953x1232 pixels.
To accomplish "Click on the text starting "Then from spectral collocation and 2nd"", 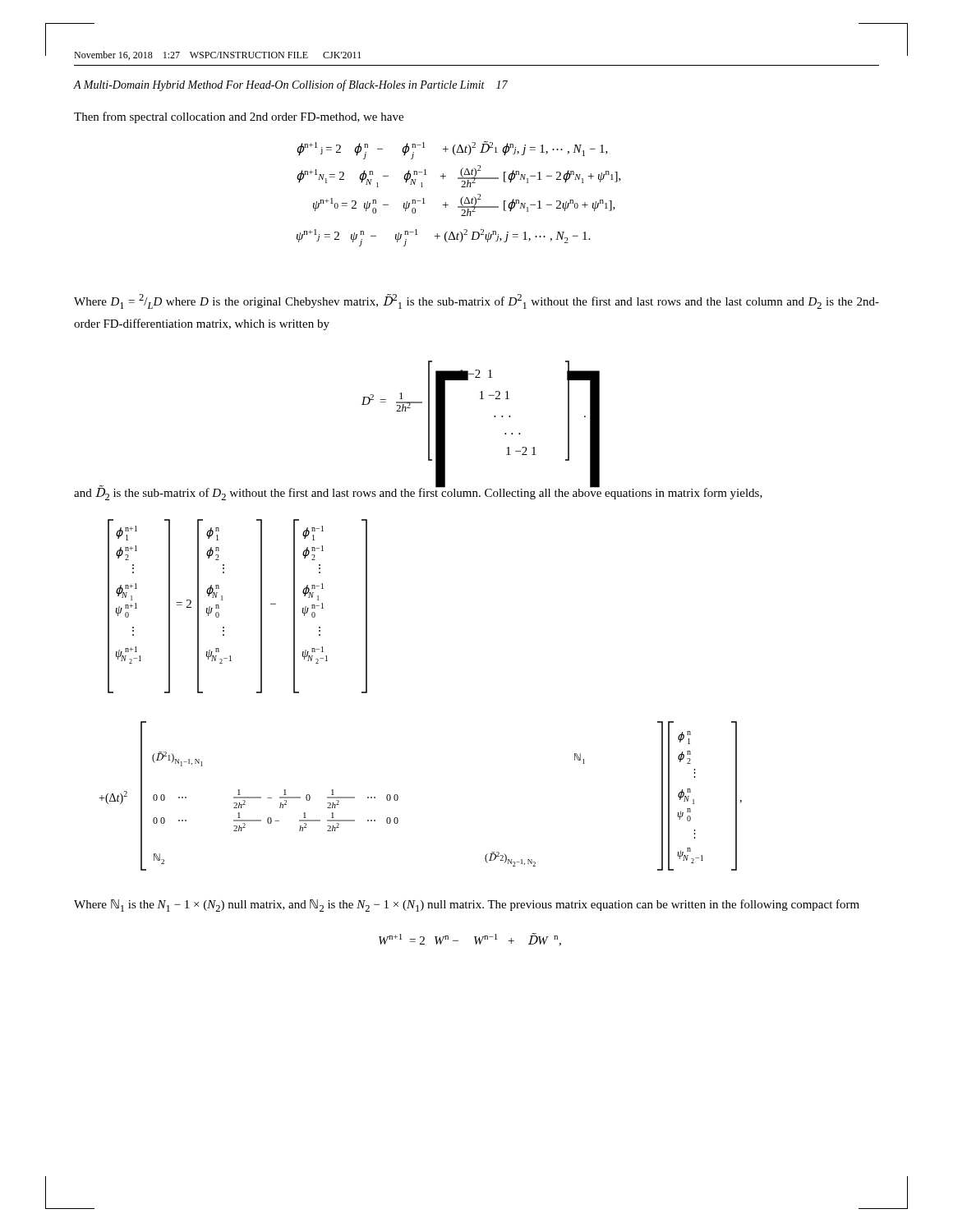I will click(239, 117).
